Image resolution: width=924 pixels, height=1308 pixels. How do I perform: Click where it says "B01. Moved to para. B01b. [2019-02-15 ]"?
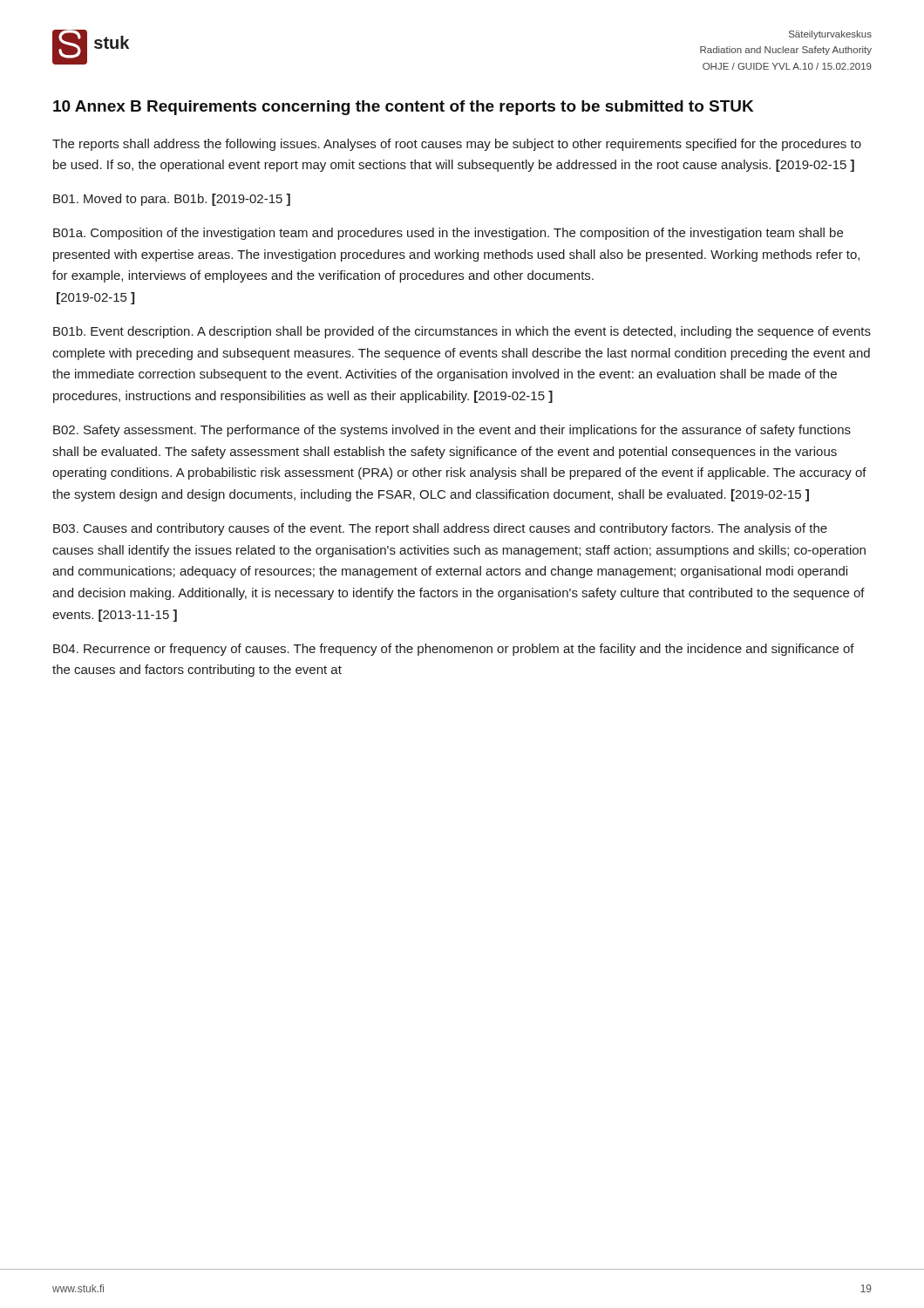pos(172,199)
